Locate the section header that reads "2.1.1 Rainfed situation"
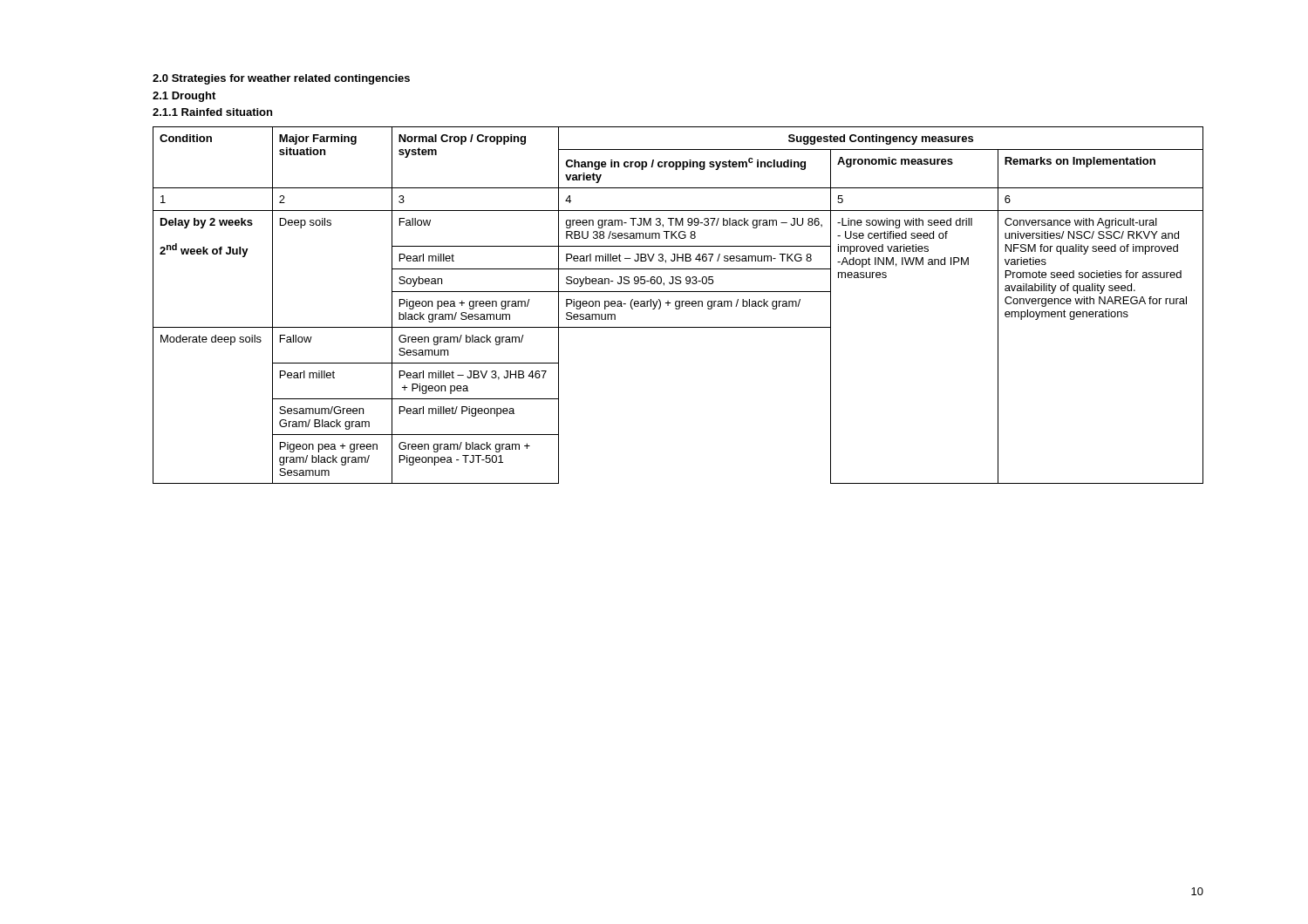Viewport: 1308px width, 924px height. coord(213,112)
